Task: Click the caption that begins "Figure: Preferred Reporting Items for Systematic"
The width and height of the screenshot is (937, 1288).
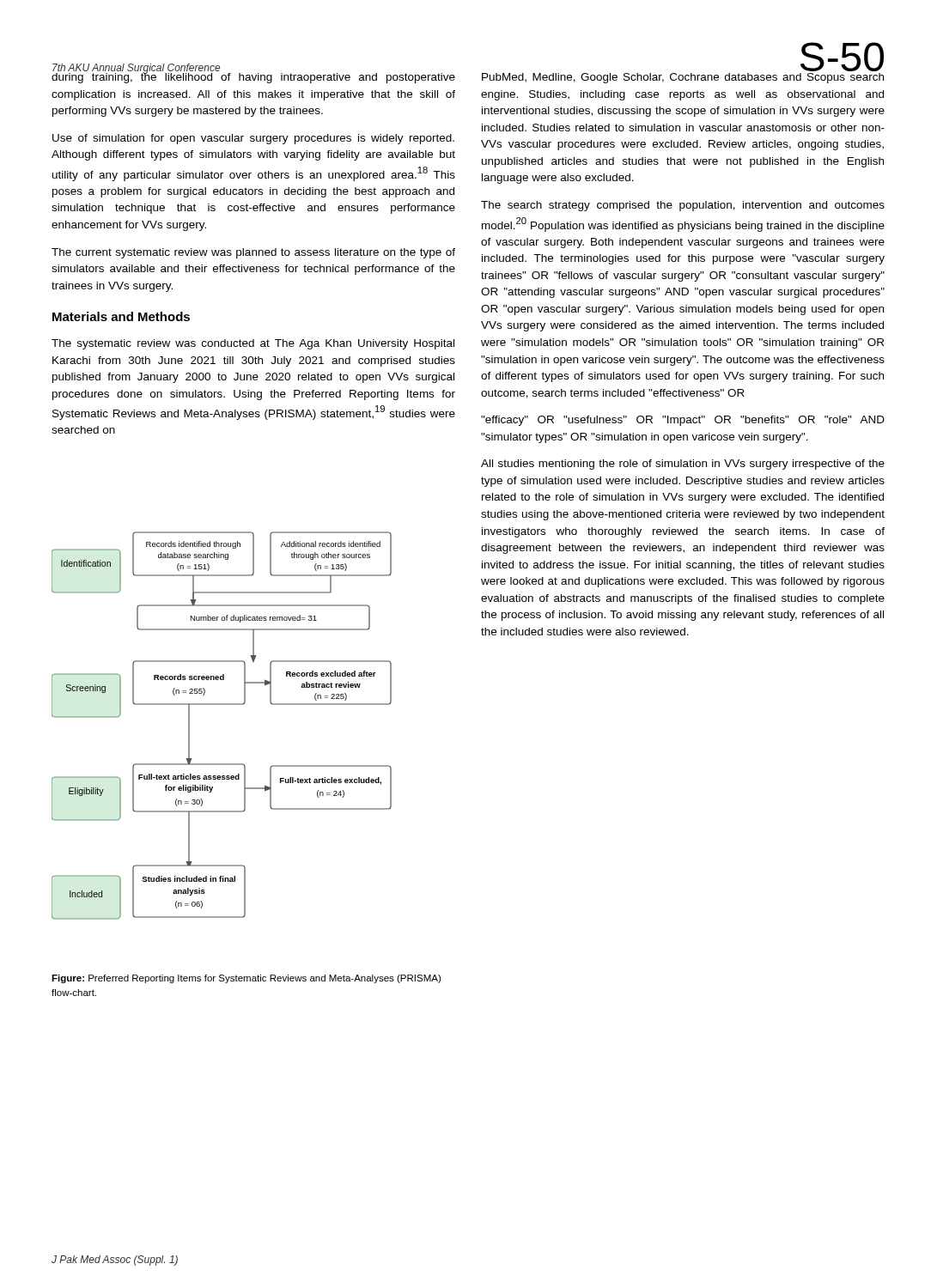Action: 246,985
